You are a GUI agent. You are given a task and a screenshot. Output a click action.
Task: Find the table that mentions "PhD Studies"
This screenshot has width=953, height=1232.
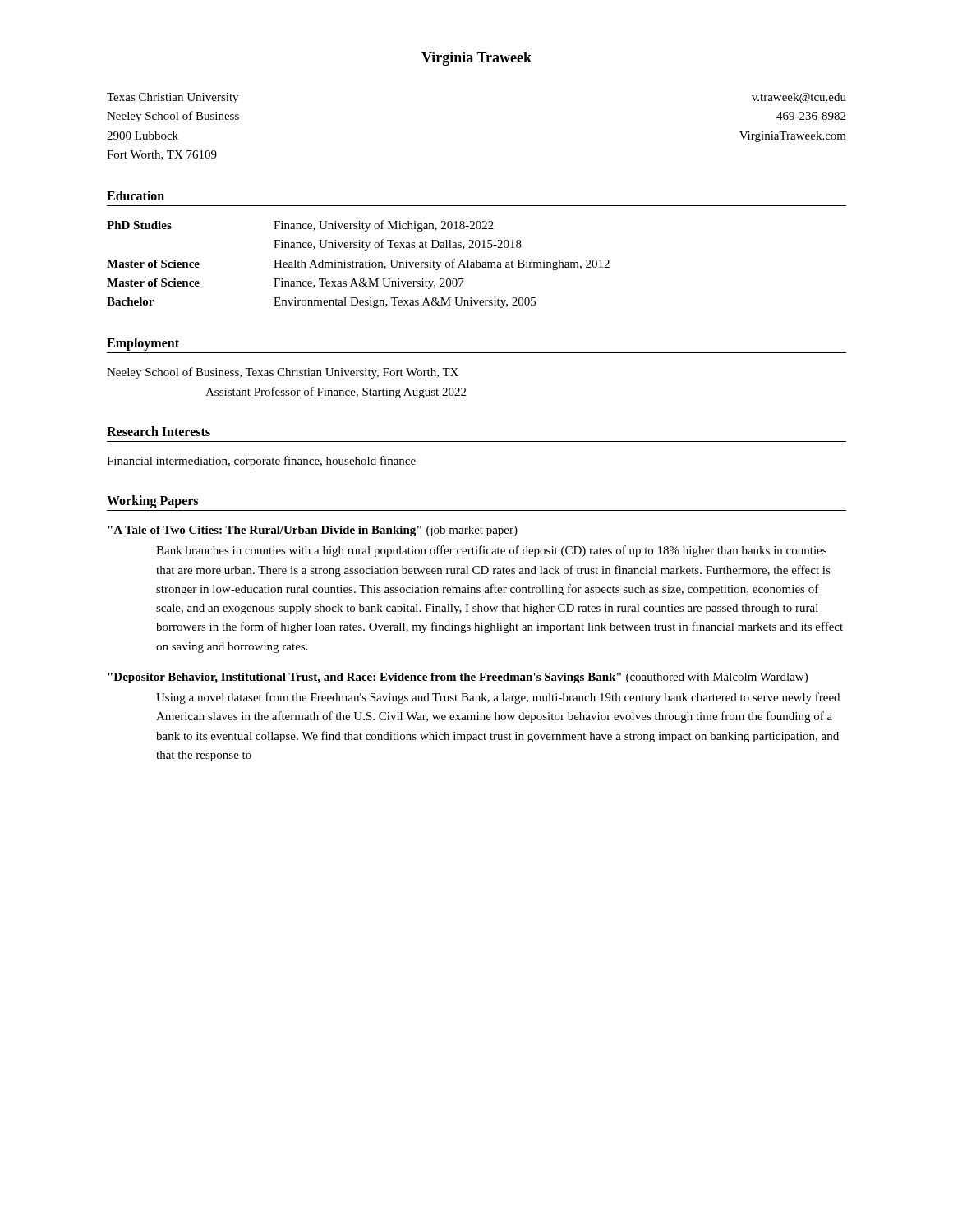pos(476,264)
